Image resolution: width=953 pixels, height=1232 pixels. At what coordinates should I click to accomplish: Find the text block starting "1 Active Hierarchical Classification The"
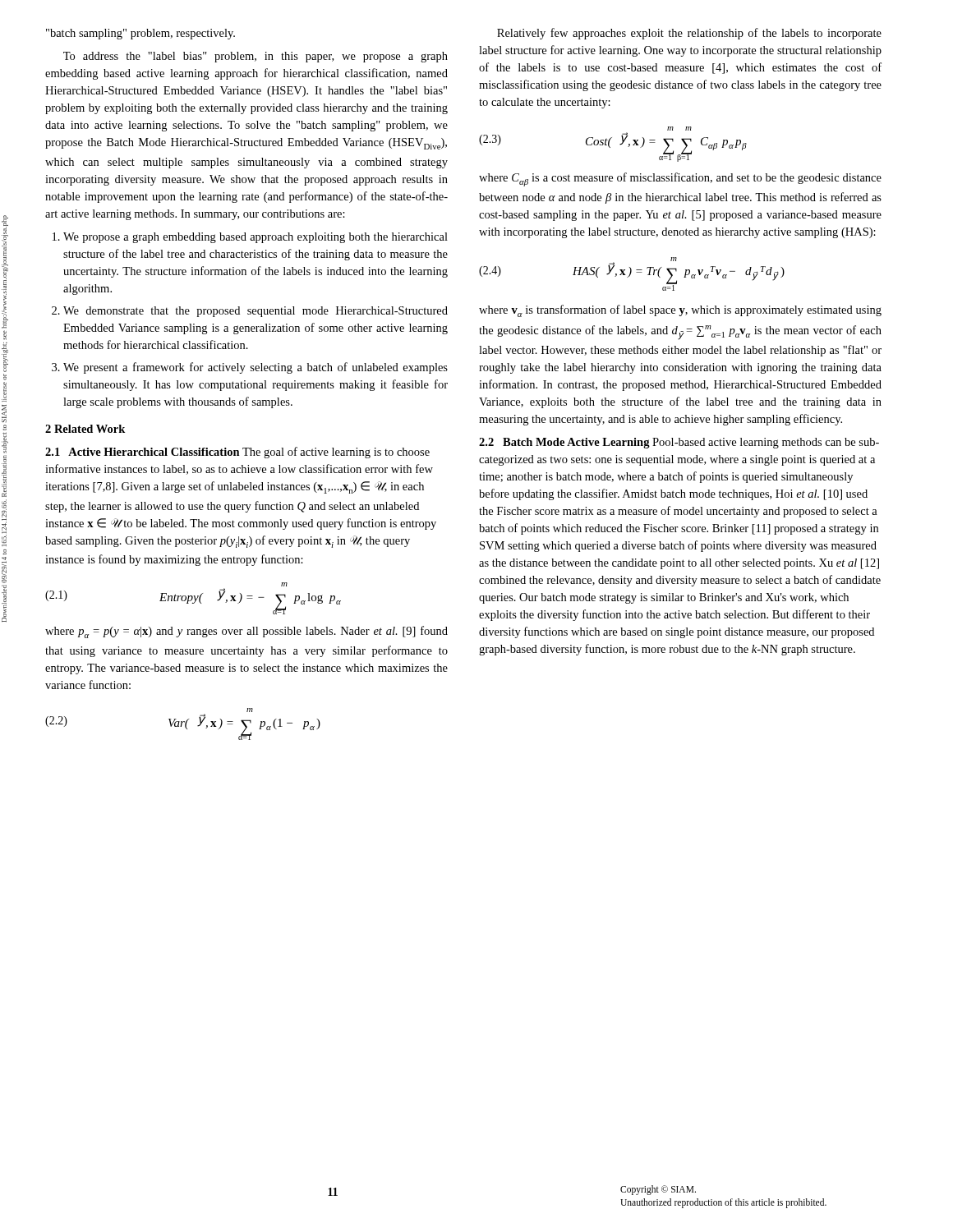tap(241, 506)
